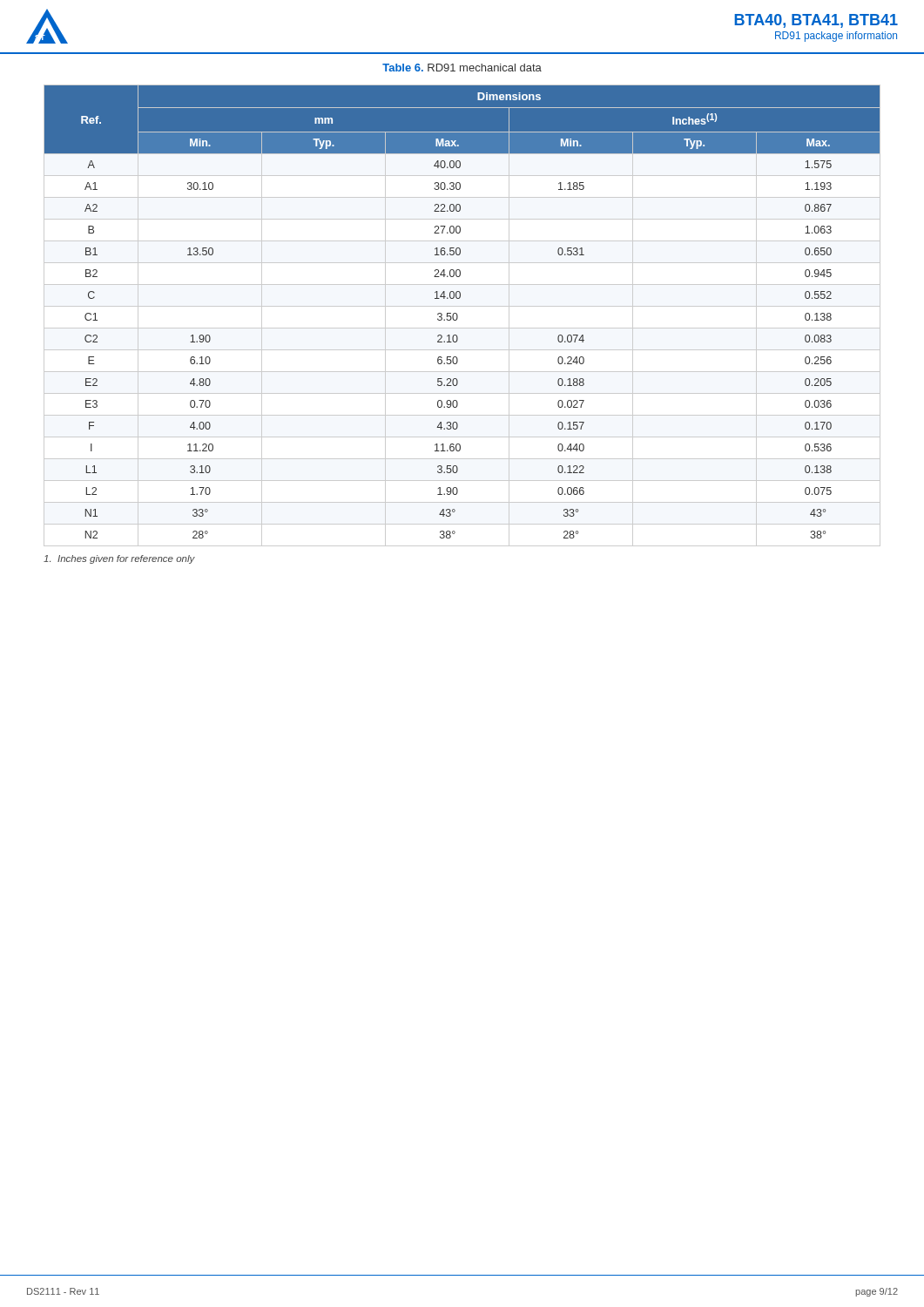This screenshot has width=924, height=1307.
Task: Click the caption
Action: tap(462, 68)
